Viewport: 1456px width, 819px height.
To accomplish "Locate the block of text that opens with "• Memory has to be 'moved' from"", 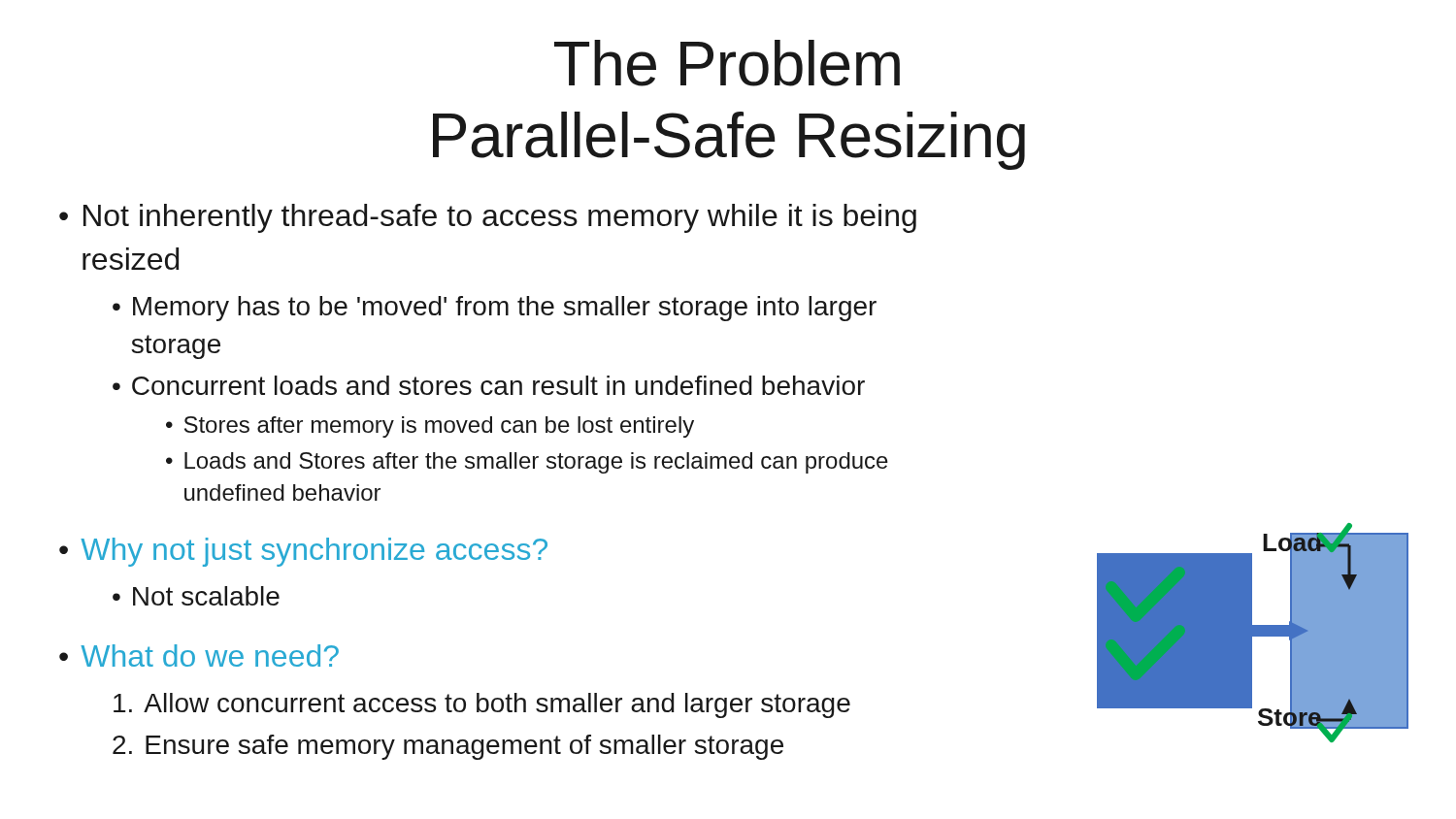I will [531, 325].
